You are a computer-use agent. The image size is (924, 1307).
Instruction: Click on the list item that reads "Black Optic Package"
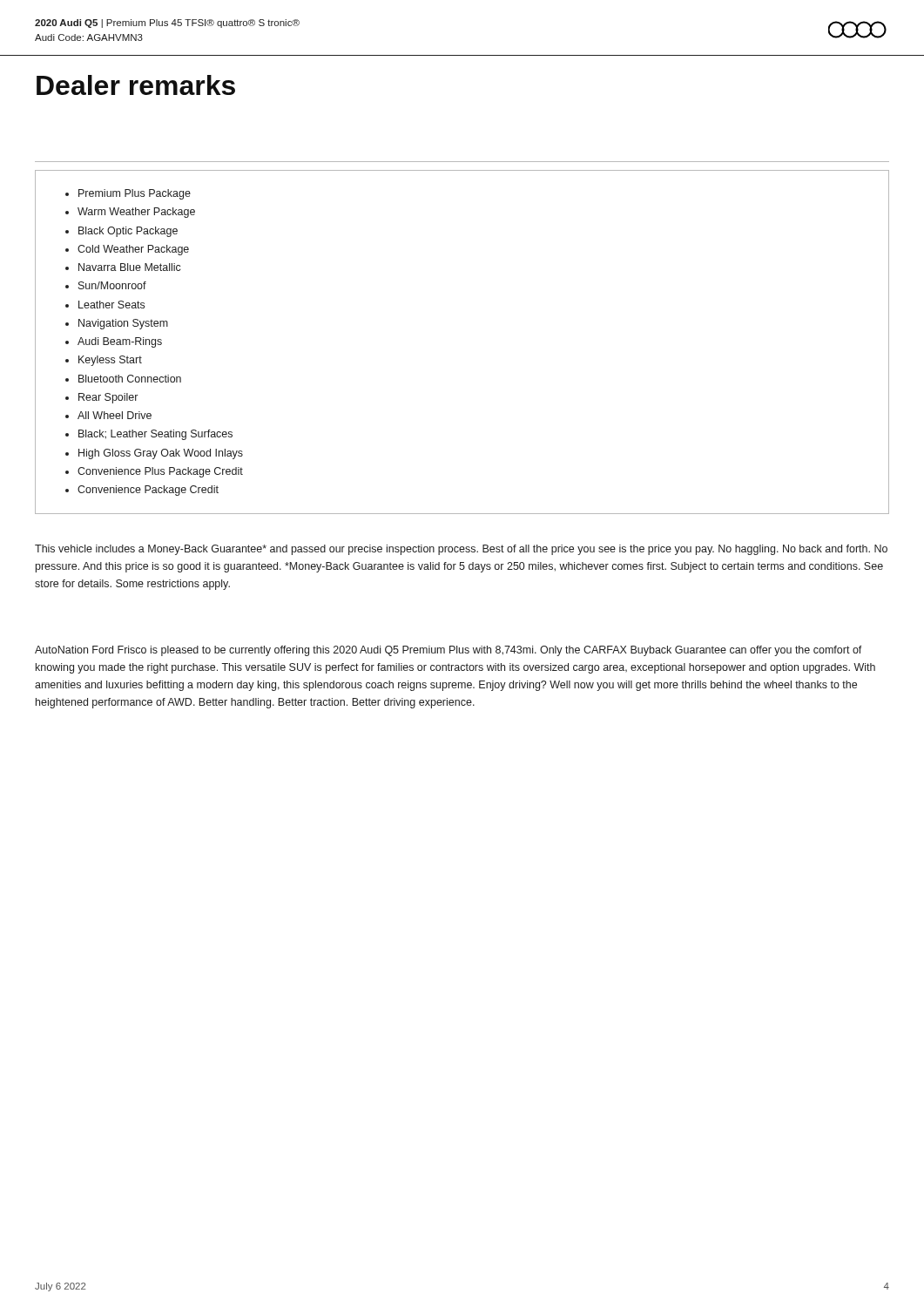pos(128,230)
